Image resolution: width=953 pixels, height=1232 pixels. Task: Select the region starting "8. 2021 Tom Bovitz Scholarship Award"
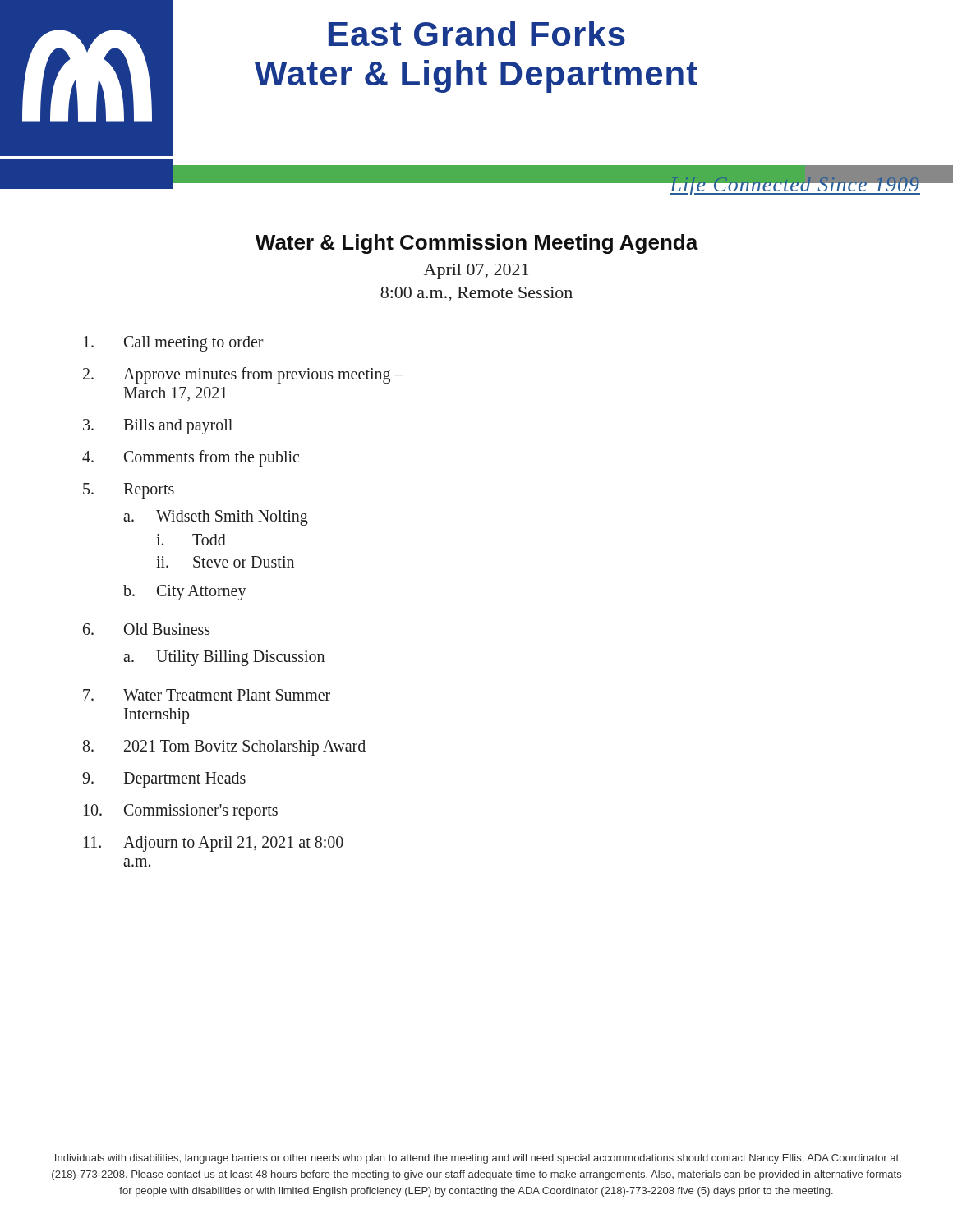[x=224, y=748]
